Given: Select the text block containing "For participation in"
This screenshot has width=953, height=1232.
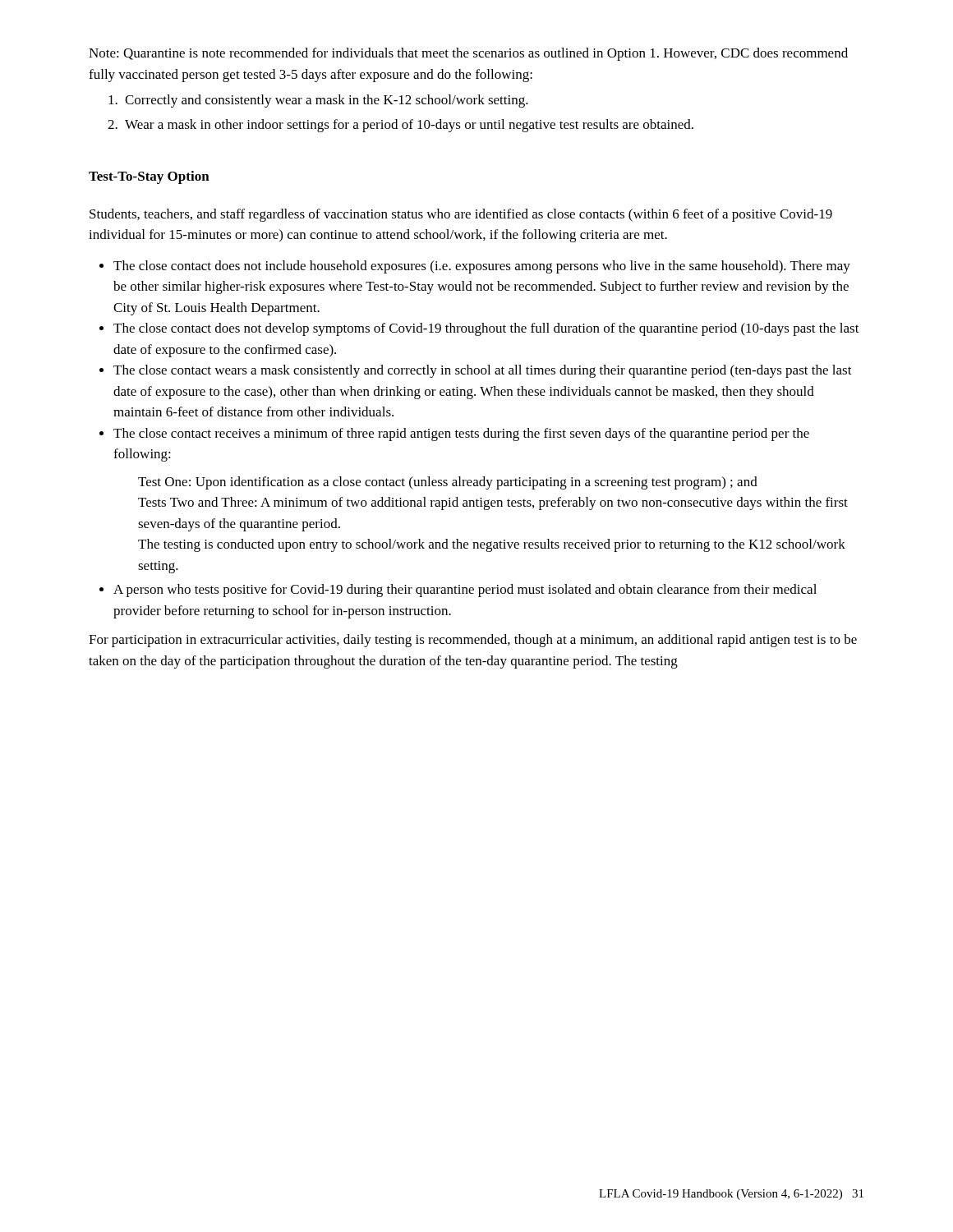Looking at the screenshot, I should tap(476, 650).
